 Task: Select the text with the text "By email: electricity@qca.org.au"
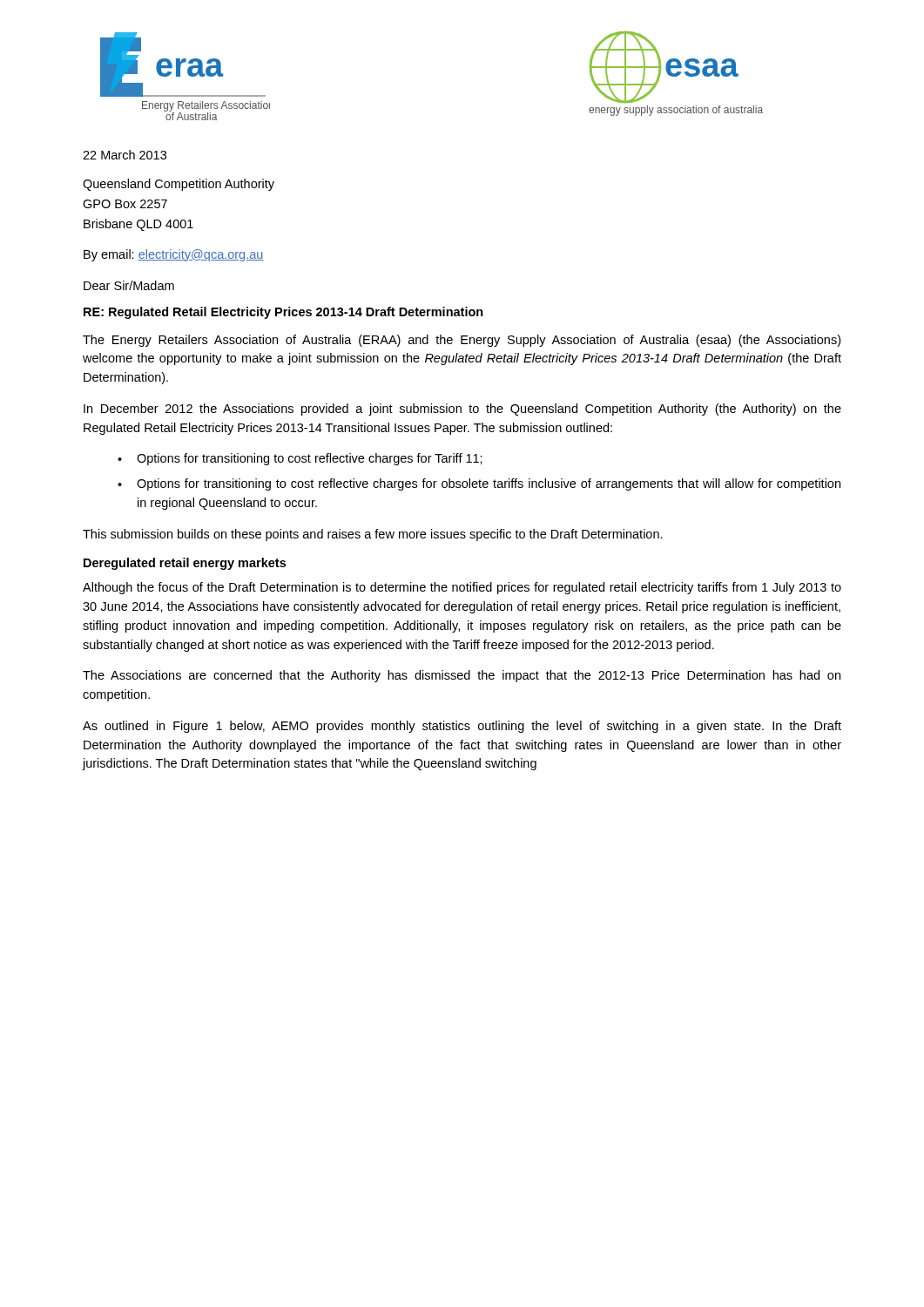(173, 254)
